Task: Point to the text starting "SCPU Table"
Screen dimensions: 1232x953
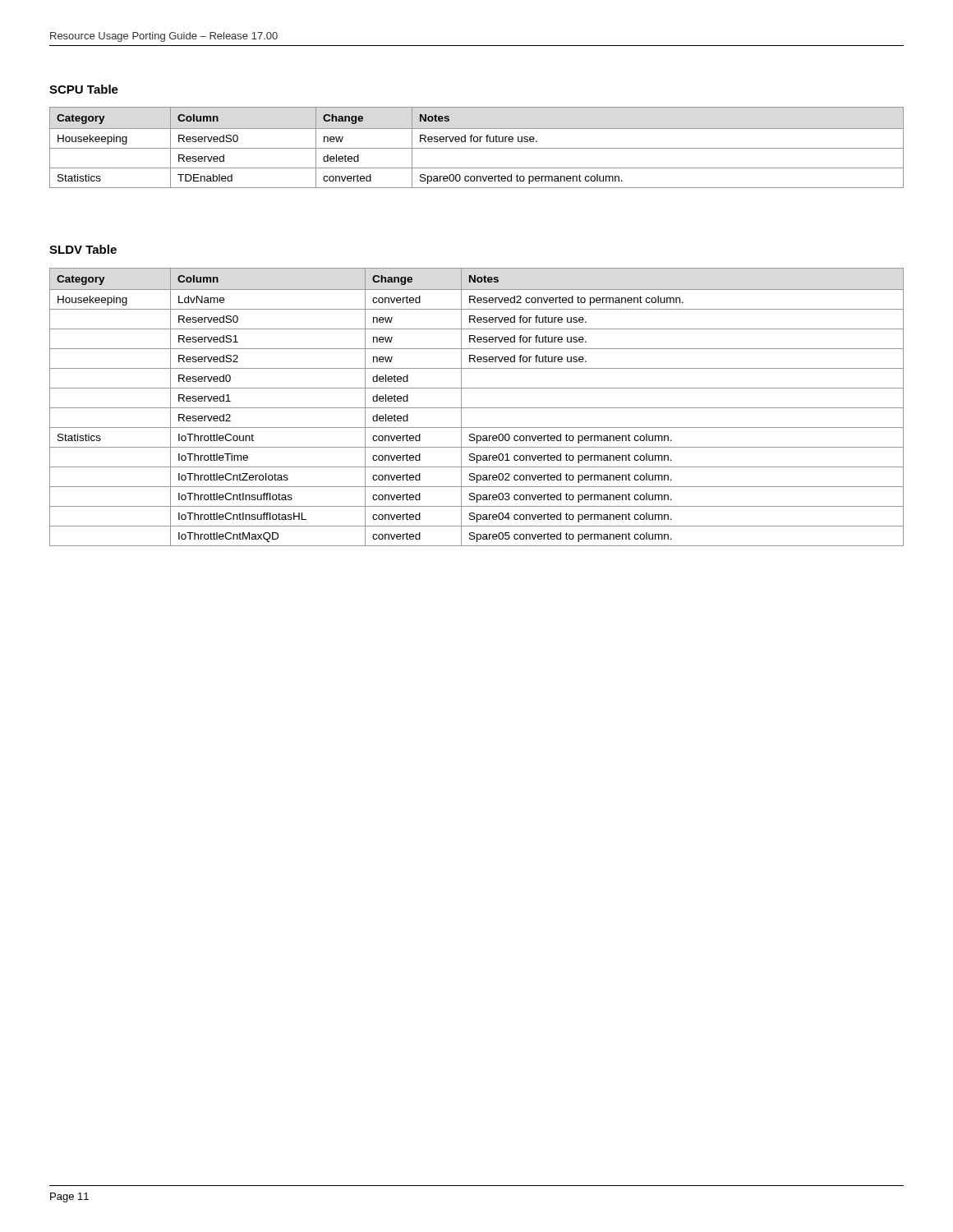Action: point(84,89)
